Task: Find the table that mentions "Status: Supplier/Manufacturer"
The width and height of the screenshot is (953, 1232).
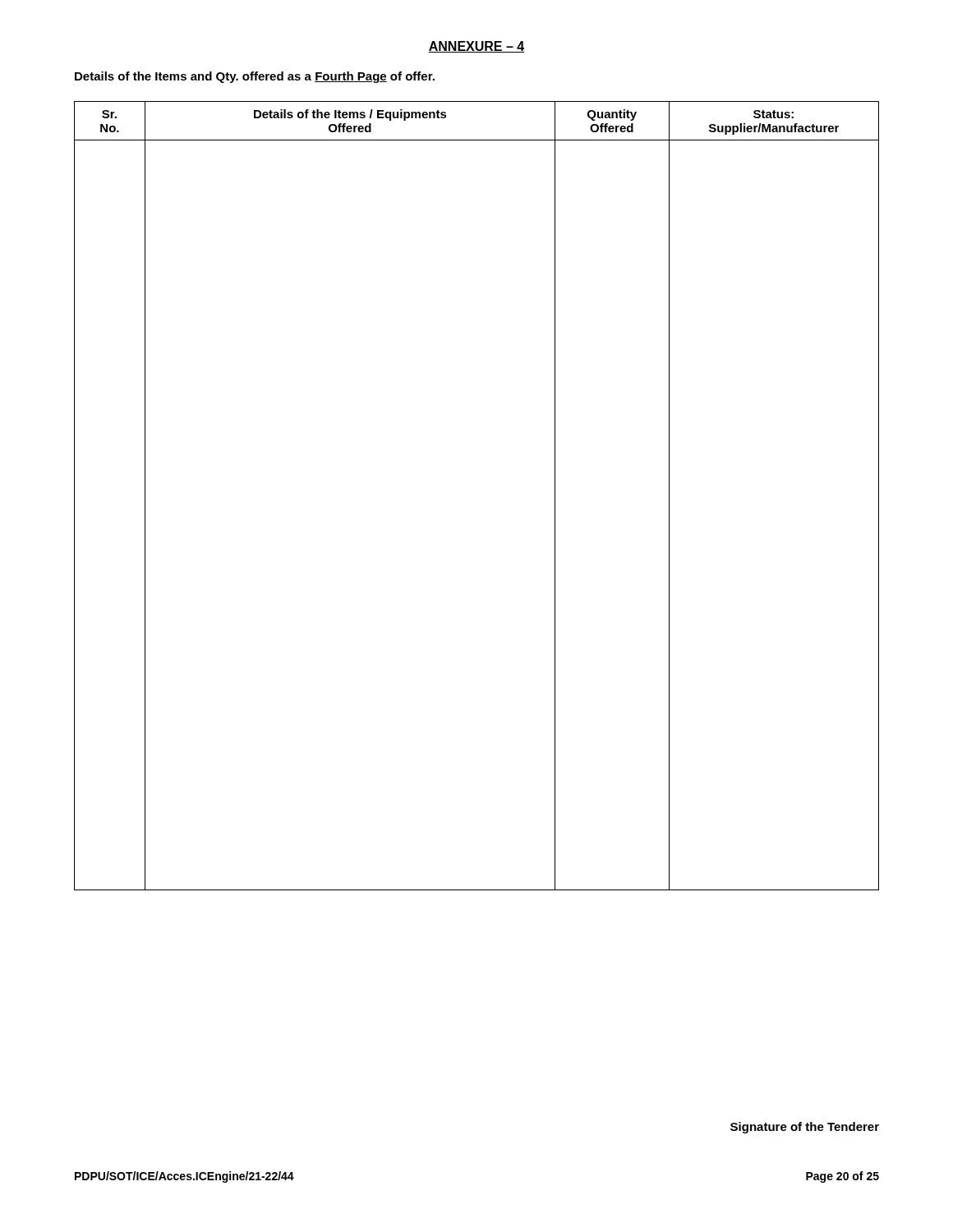Action: [476, 496]
